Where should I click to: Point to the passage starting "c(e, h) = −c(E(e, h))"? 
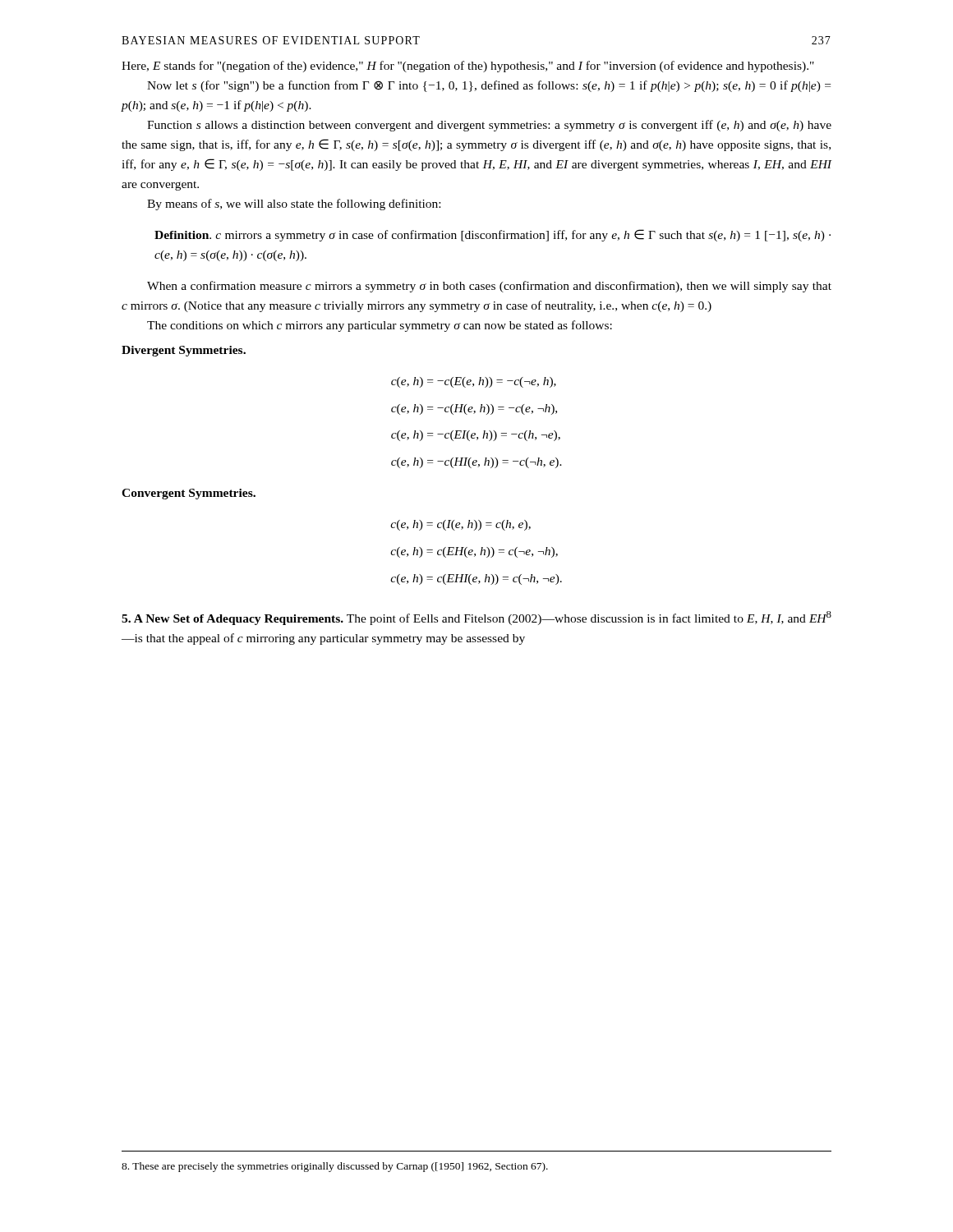pos(476,422)
